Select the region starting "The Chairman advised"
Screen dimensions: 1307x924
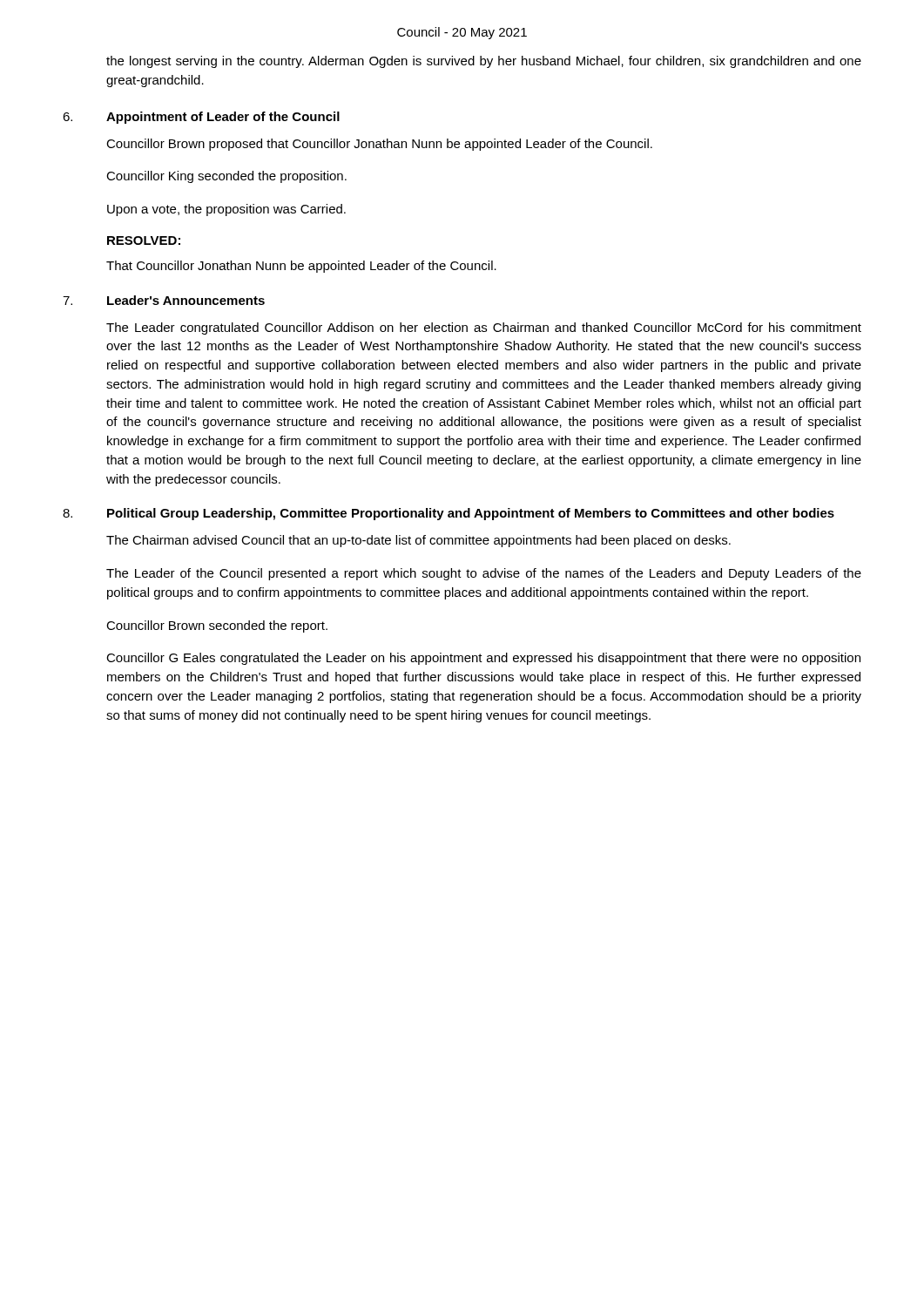tap(419, 540)
